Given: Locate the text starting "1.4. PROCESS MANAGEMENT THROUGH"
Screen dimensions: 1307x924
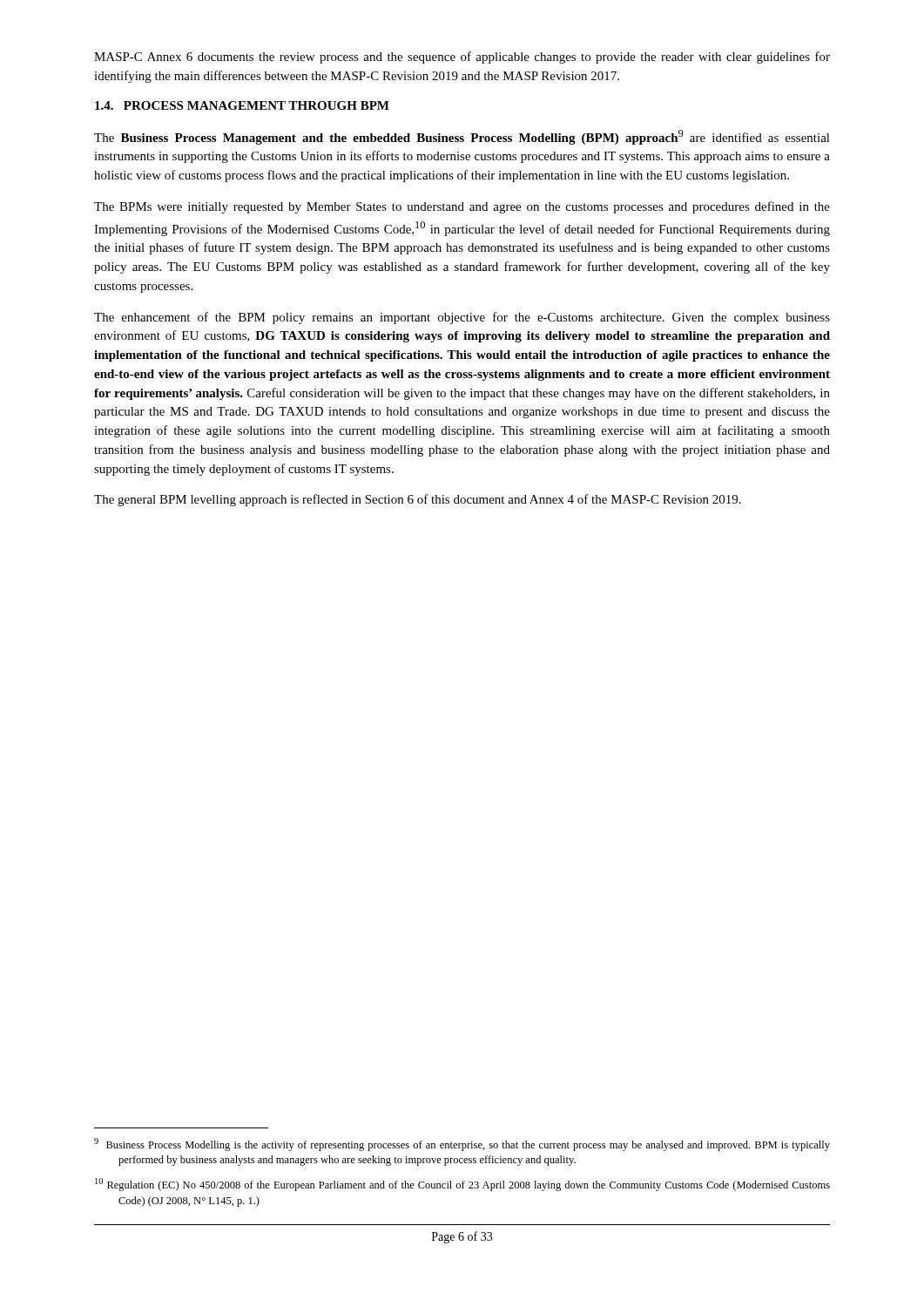Looking at the screenshot, I should [x=242, y=105].
